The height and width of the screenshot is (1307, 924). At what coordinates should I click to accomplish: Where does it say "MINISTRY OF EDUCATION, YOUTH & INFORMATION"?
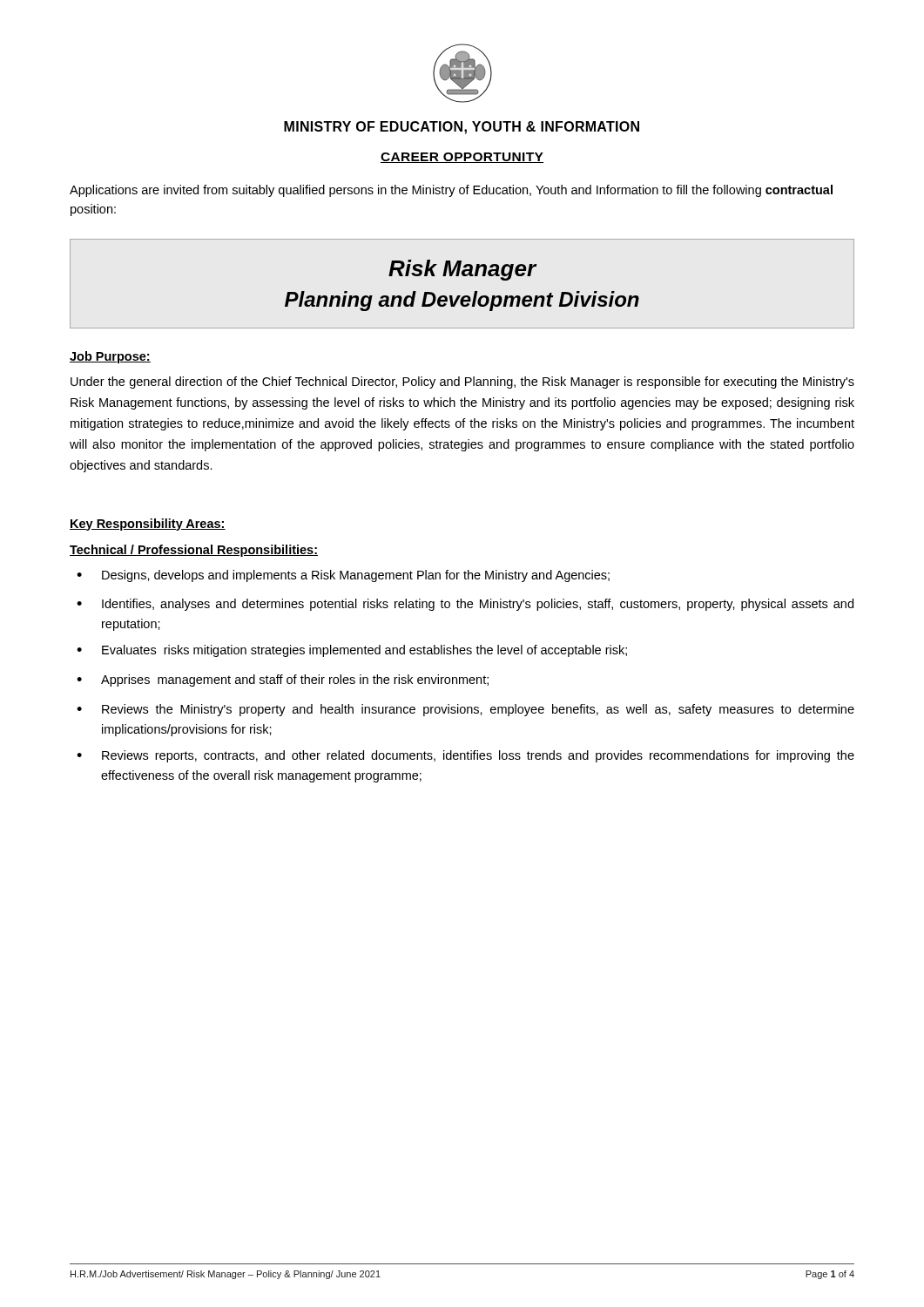pyautogui.click(x=462, y=127)
